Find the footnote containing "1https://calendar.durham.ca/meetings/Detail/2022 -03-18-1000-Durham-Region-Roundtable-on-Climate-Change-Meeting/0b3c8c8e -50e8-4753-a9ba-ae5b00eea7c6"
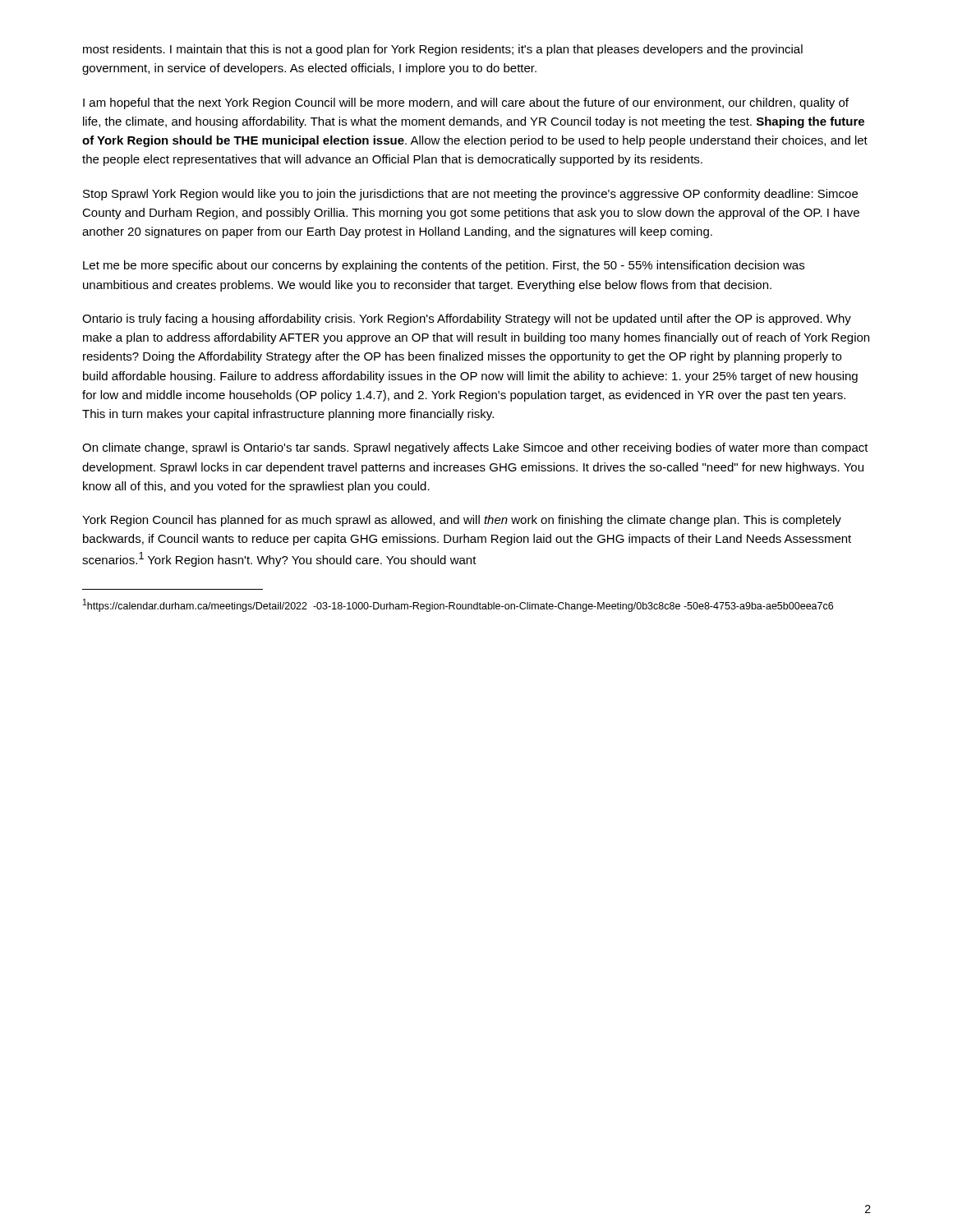953x1232 pixels. [458, 605]
